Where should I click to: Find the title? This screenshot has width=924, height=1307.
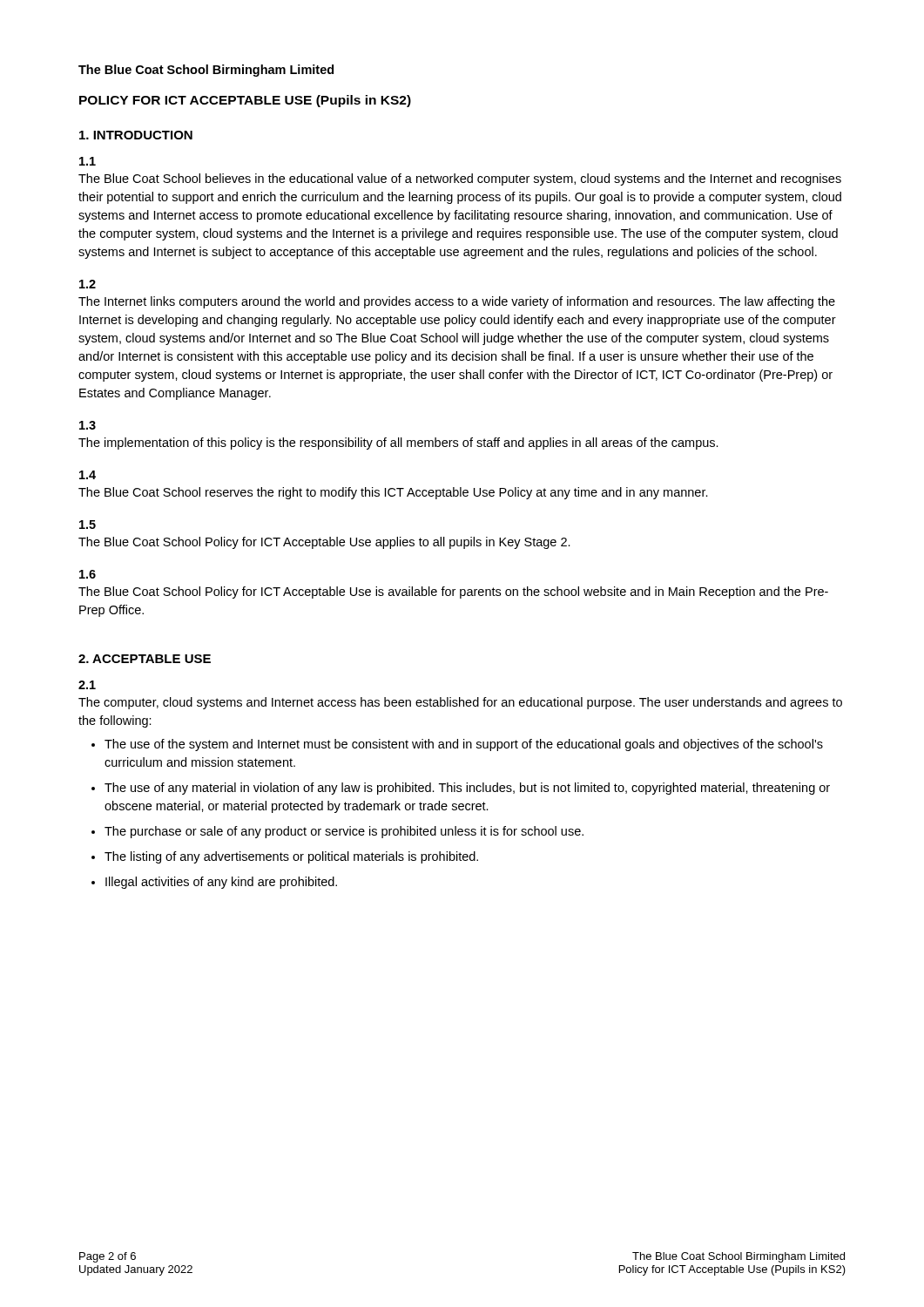pos(462,100)
